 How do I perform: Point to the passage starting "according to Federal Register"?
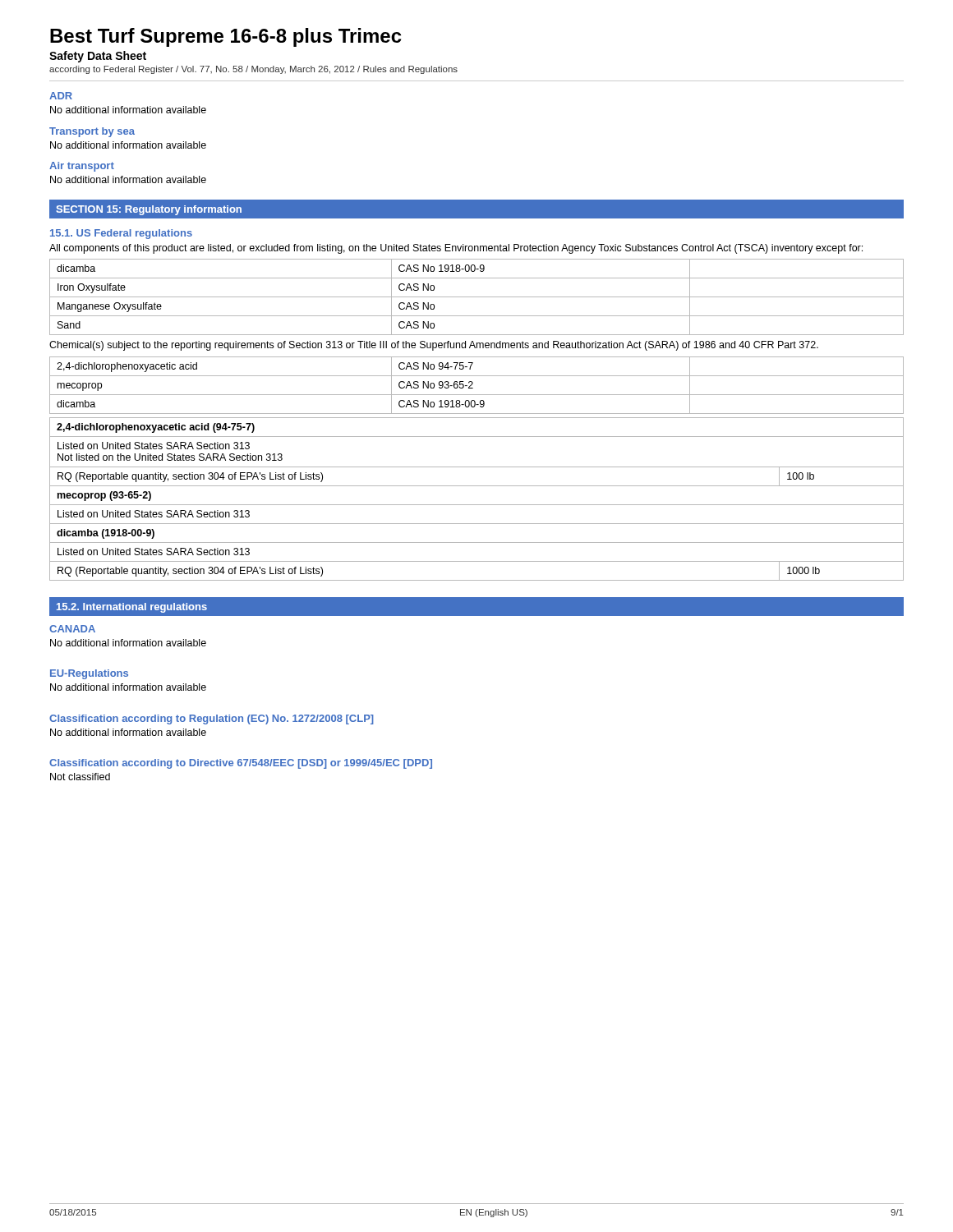click(253, 69)
